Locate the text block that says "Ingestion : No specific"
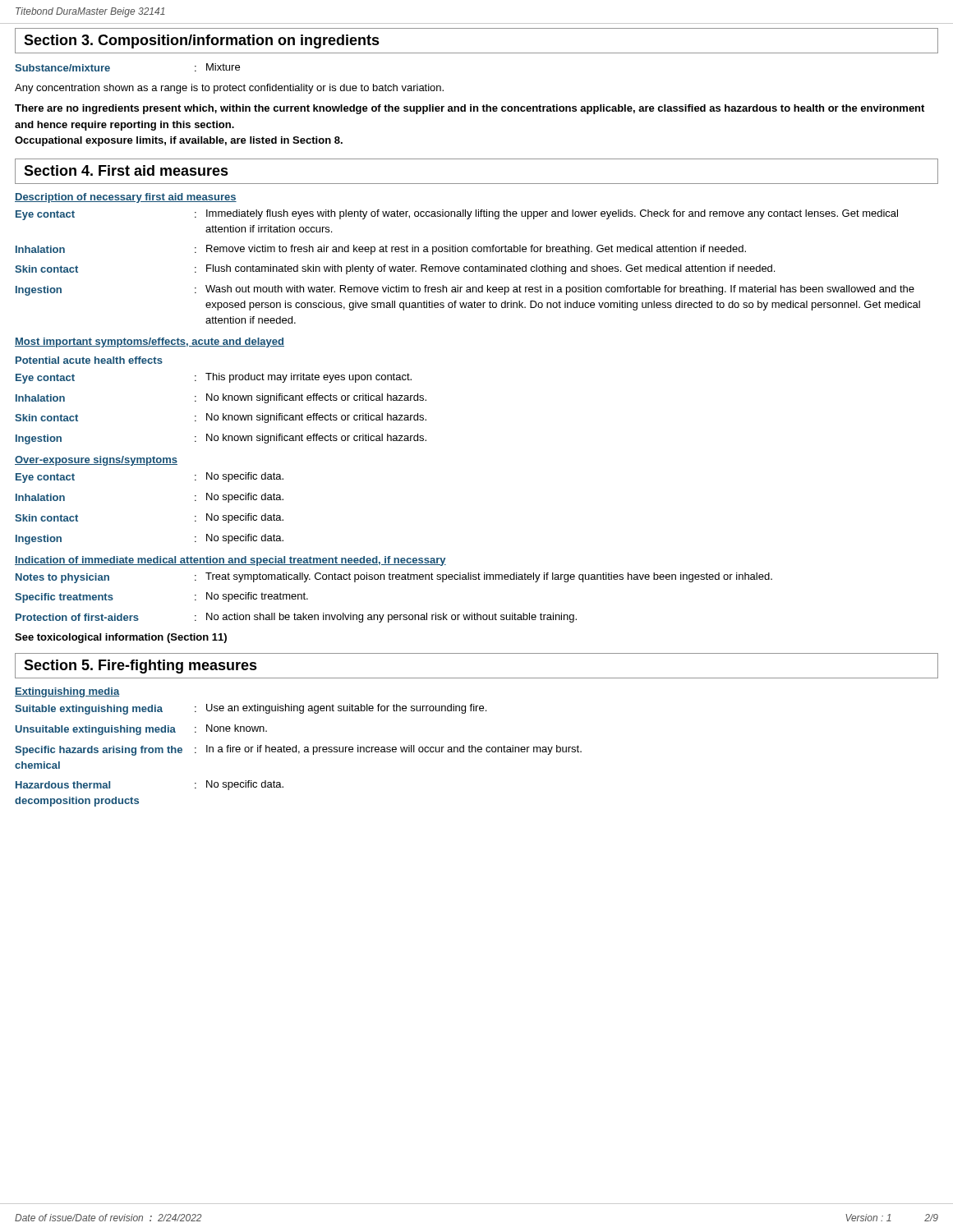The image size is (953, 1232). coord(41,539)
